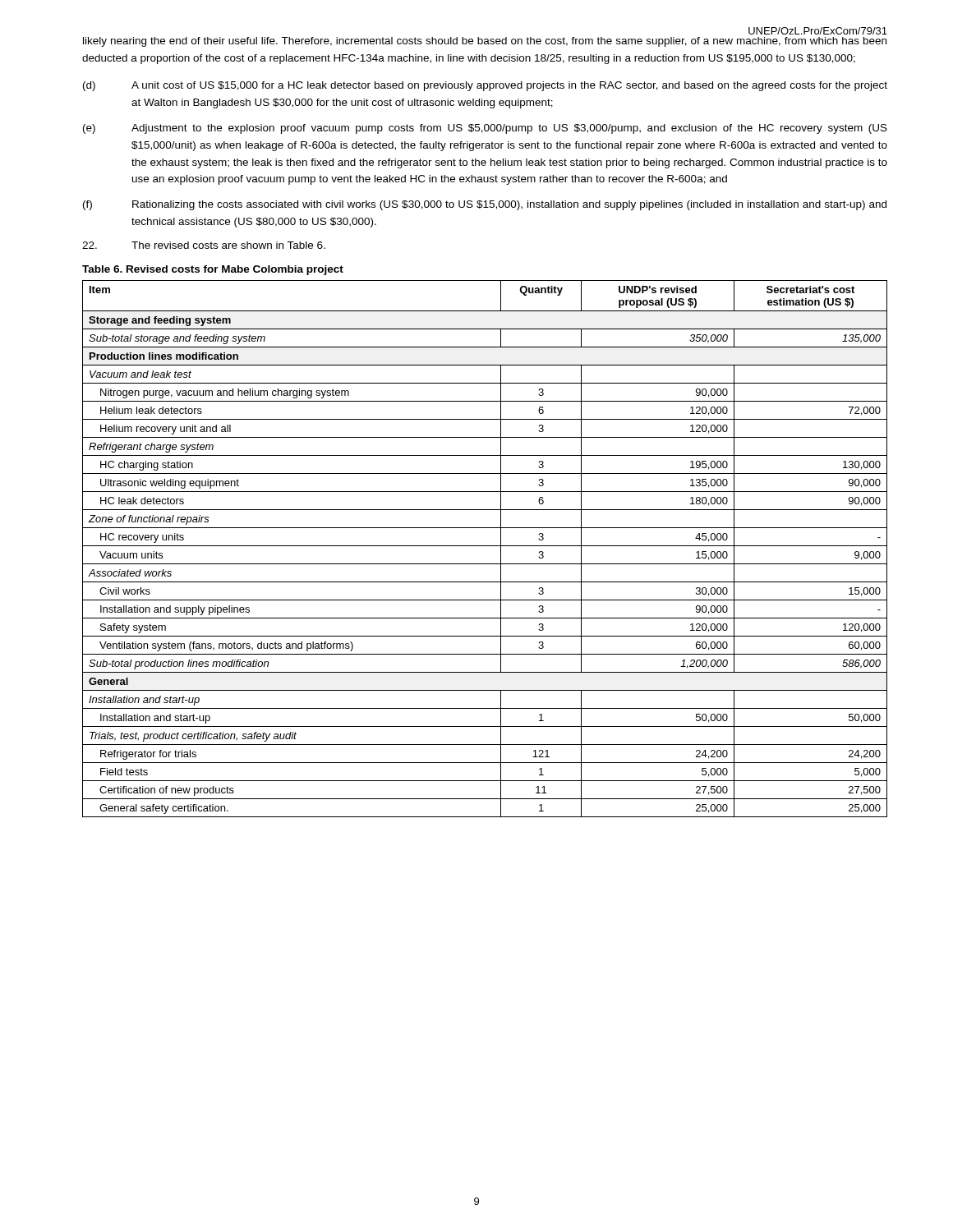Click on the element starting "Table 6. Revised"
953x1232 pixels.
(213, 269)
